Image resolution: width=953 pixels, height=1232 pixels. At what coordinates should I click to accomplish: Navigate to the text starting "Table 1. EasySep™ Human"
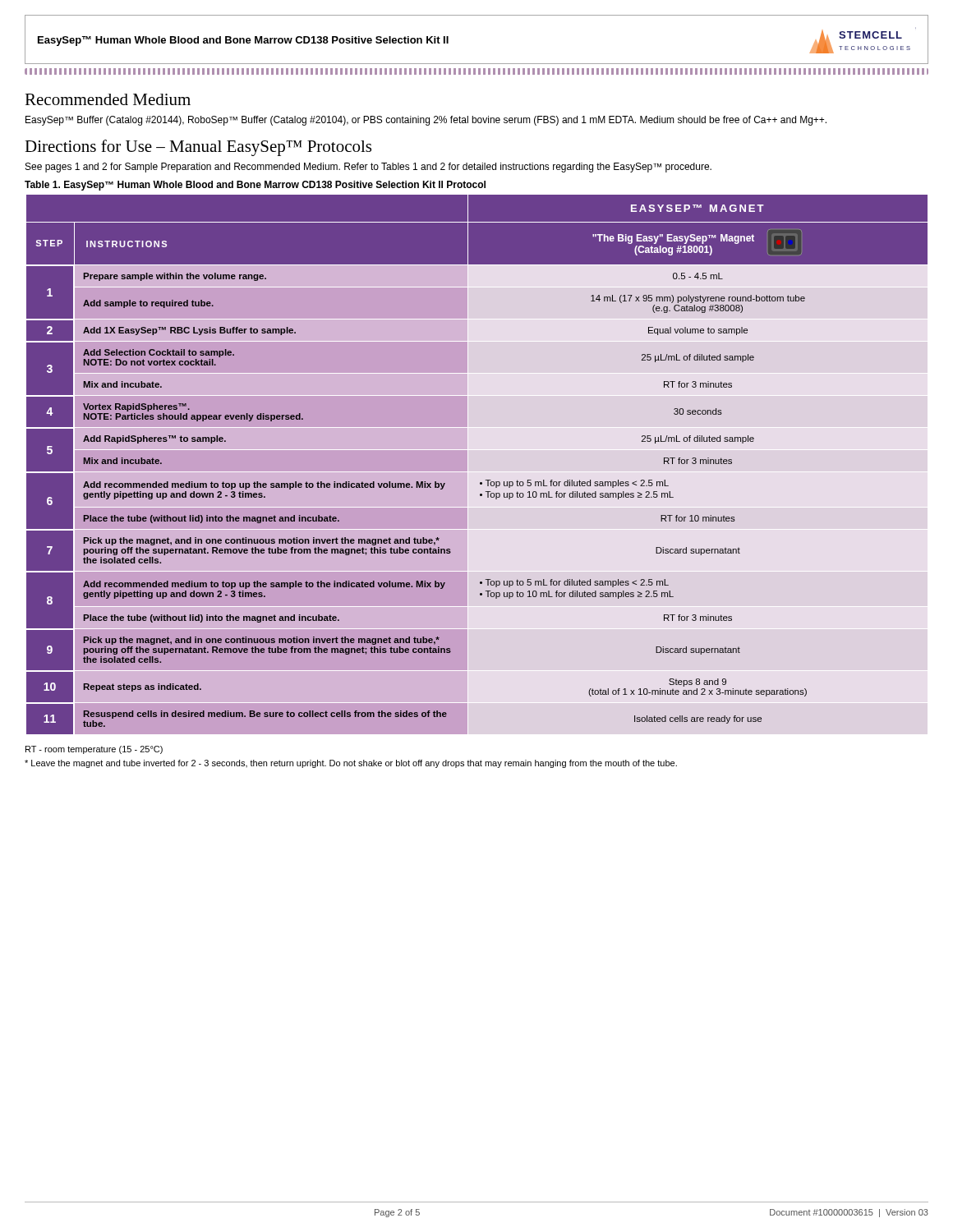255,185
